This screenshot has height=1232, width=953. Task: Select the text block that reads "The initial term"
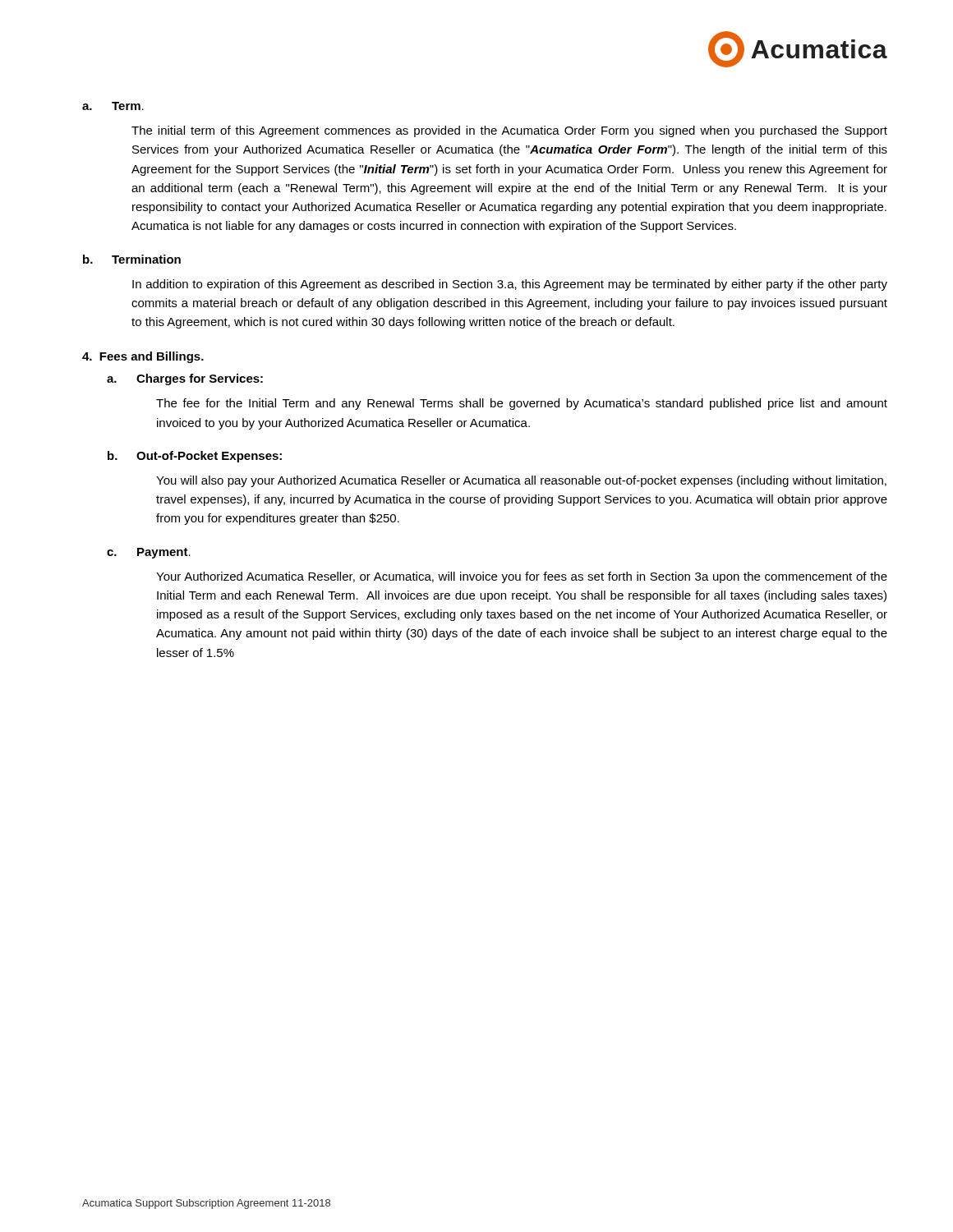509,178
